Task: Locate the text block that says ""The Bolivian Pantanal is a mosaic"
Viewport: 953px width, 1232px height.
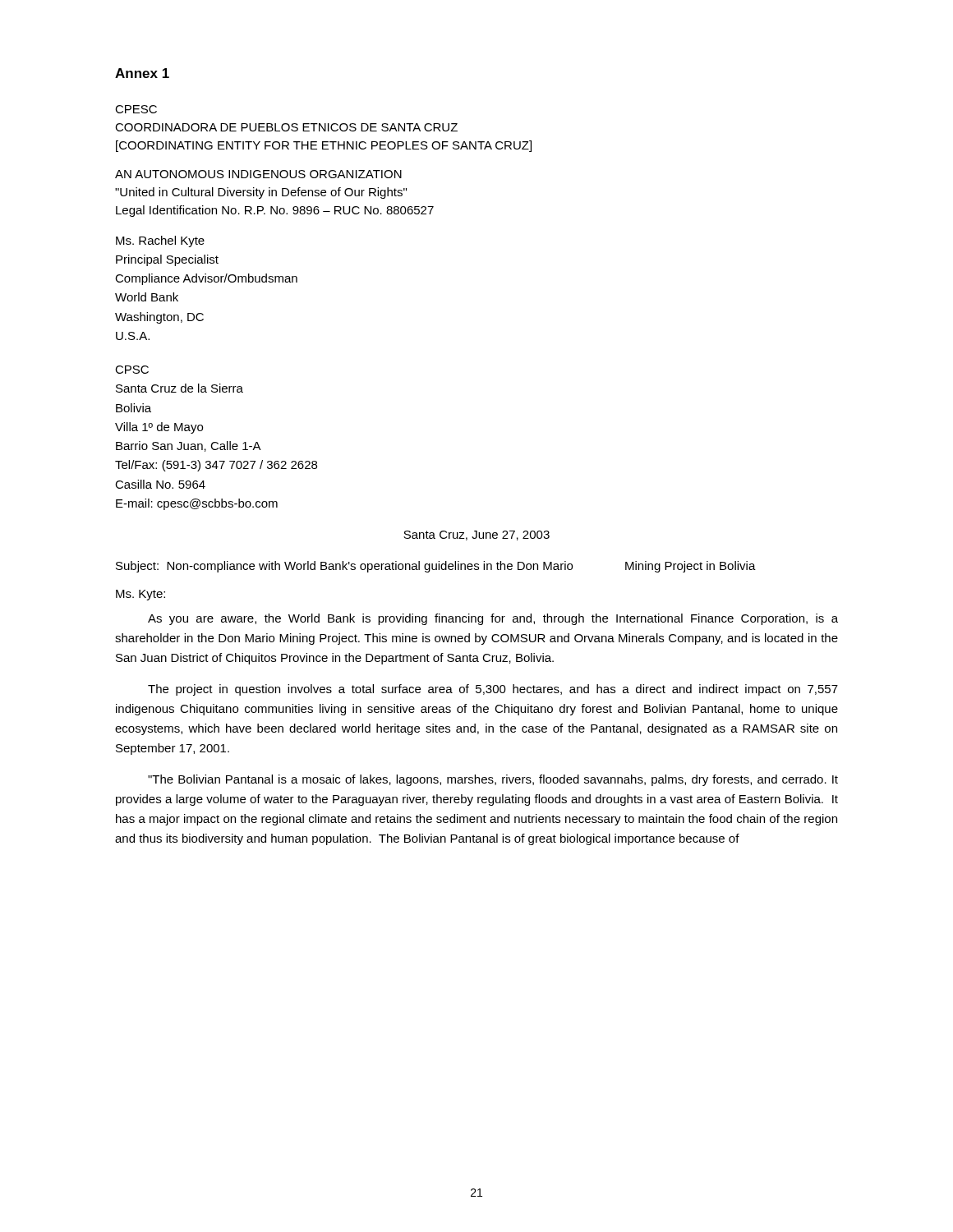Action: 476,809
